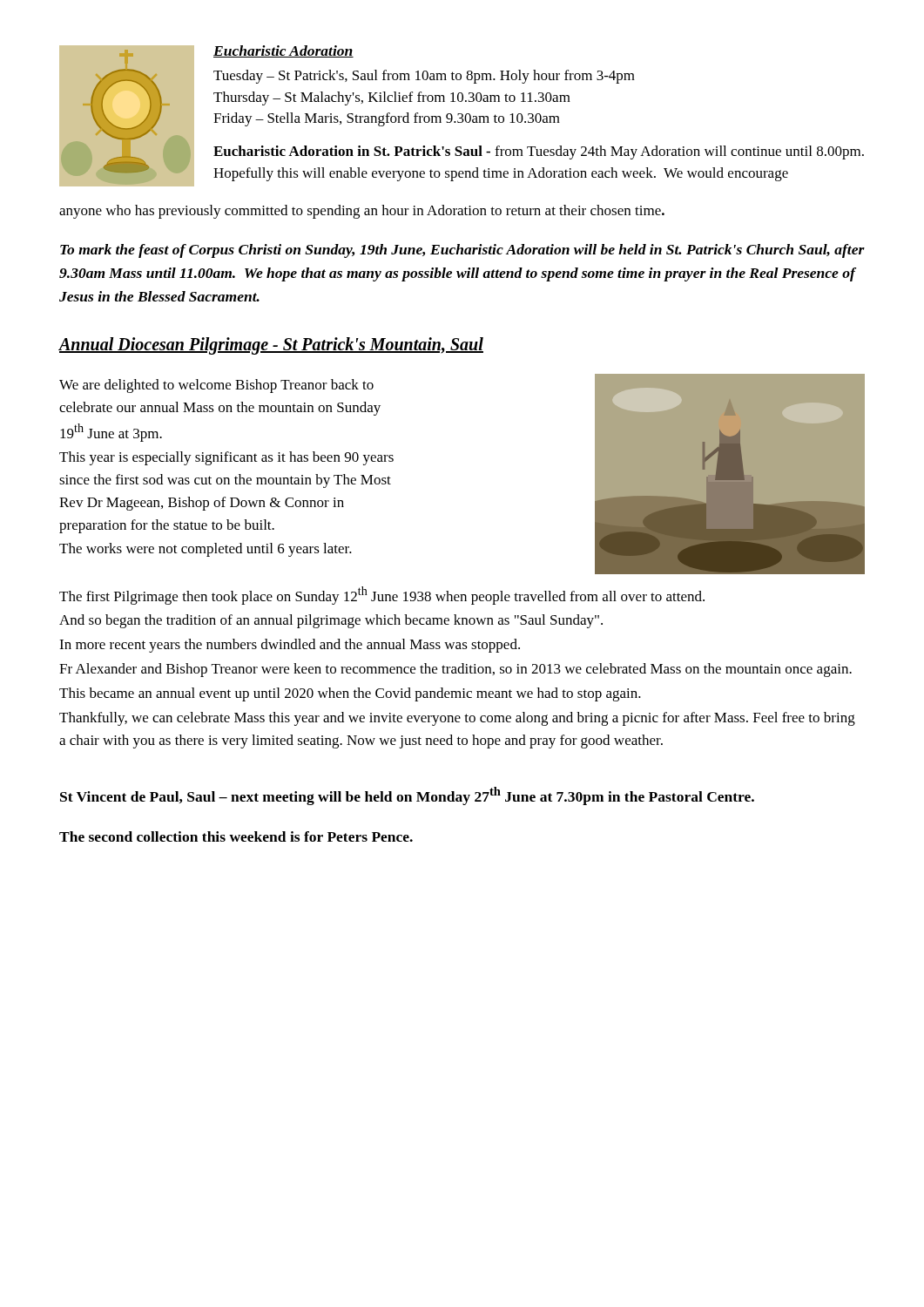Image resolution: width=924 pixels, height=1307 pixels.
Task: Find the element starting "Thankfully, we can"
Action: tap(457, 728)
